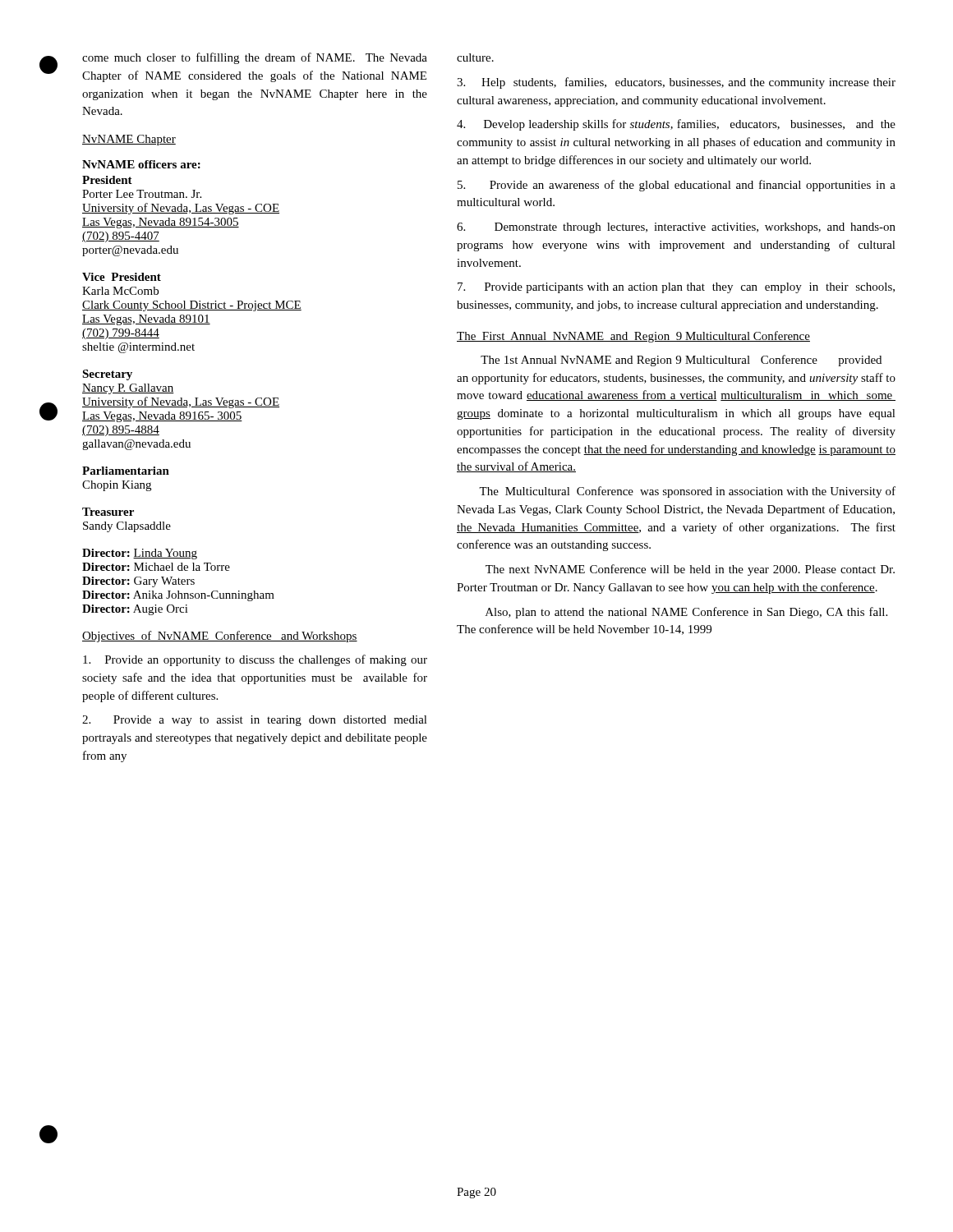Select the element starting "The next NvNAME Conference will be held"
The width and height of the screenshot is (953, 1232).
pyautogui.click(x=676, y=578)
